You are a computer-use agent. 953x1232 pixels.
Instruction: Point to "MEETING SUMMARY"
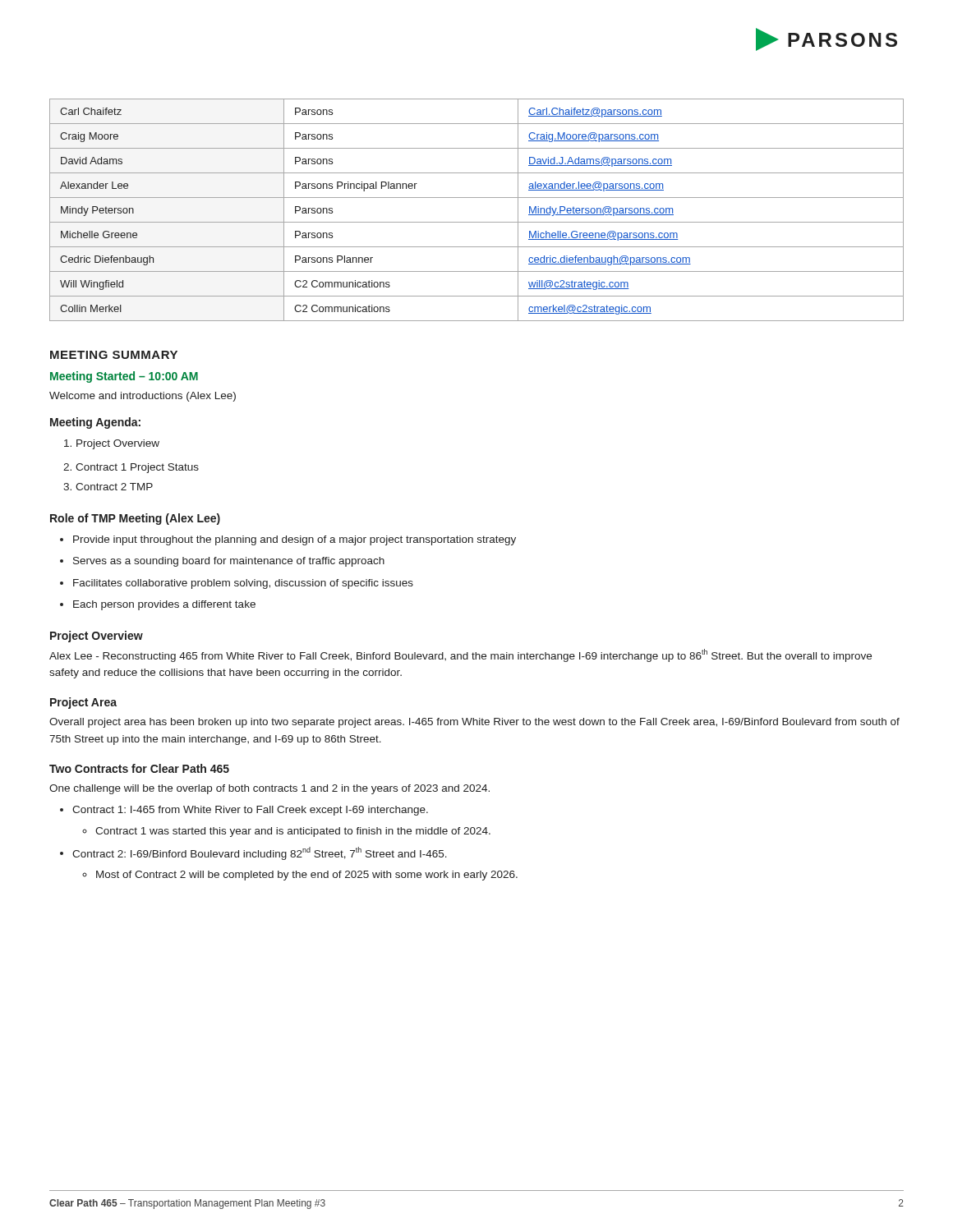tap(114, 354)
